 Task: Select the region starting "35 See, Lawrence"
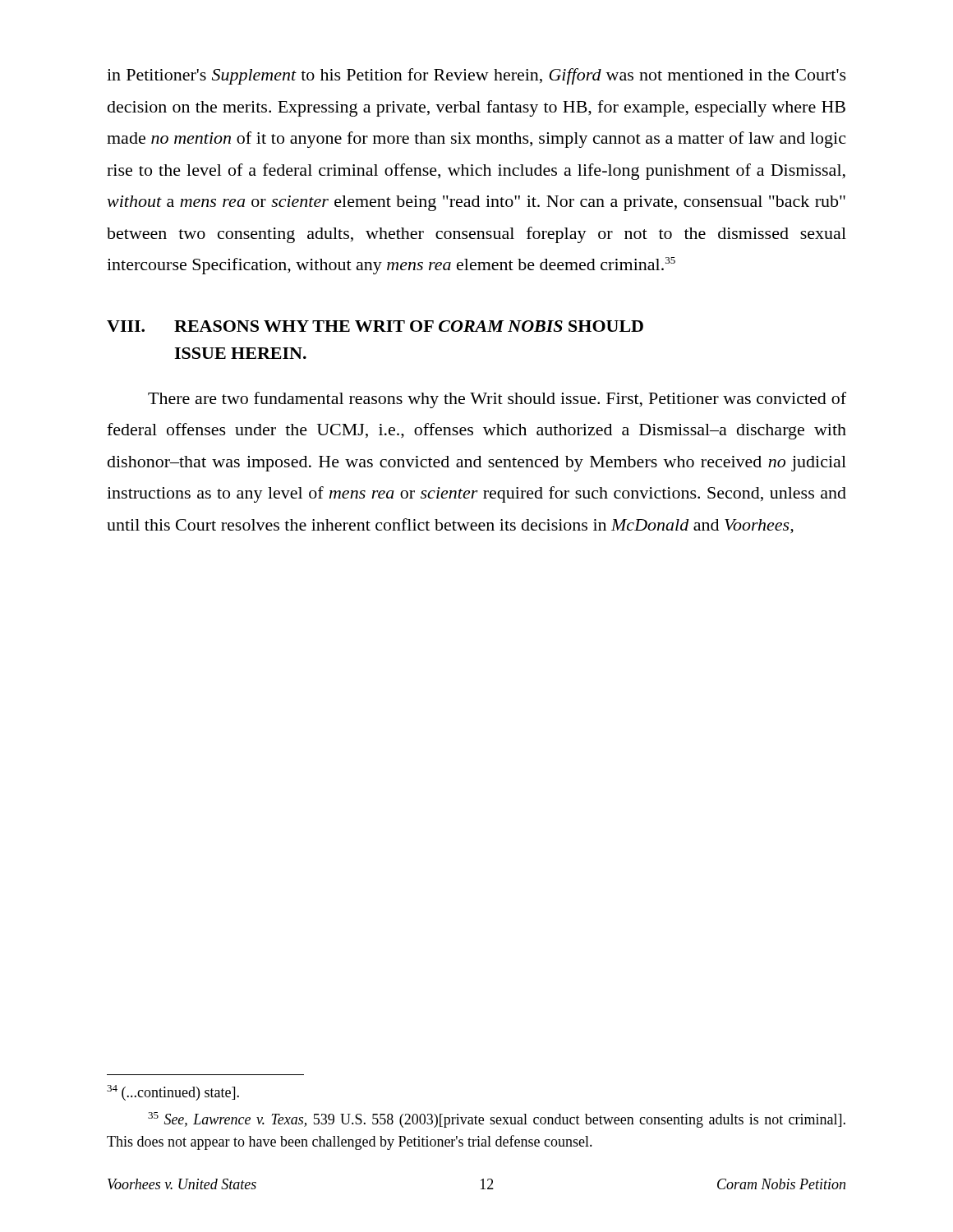[x=476, y=1129]
